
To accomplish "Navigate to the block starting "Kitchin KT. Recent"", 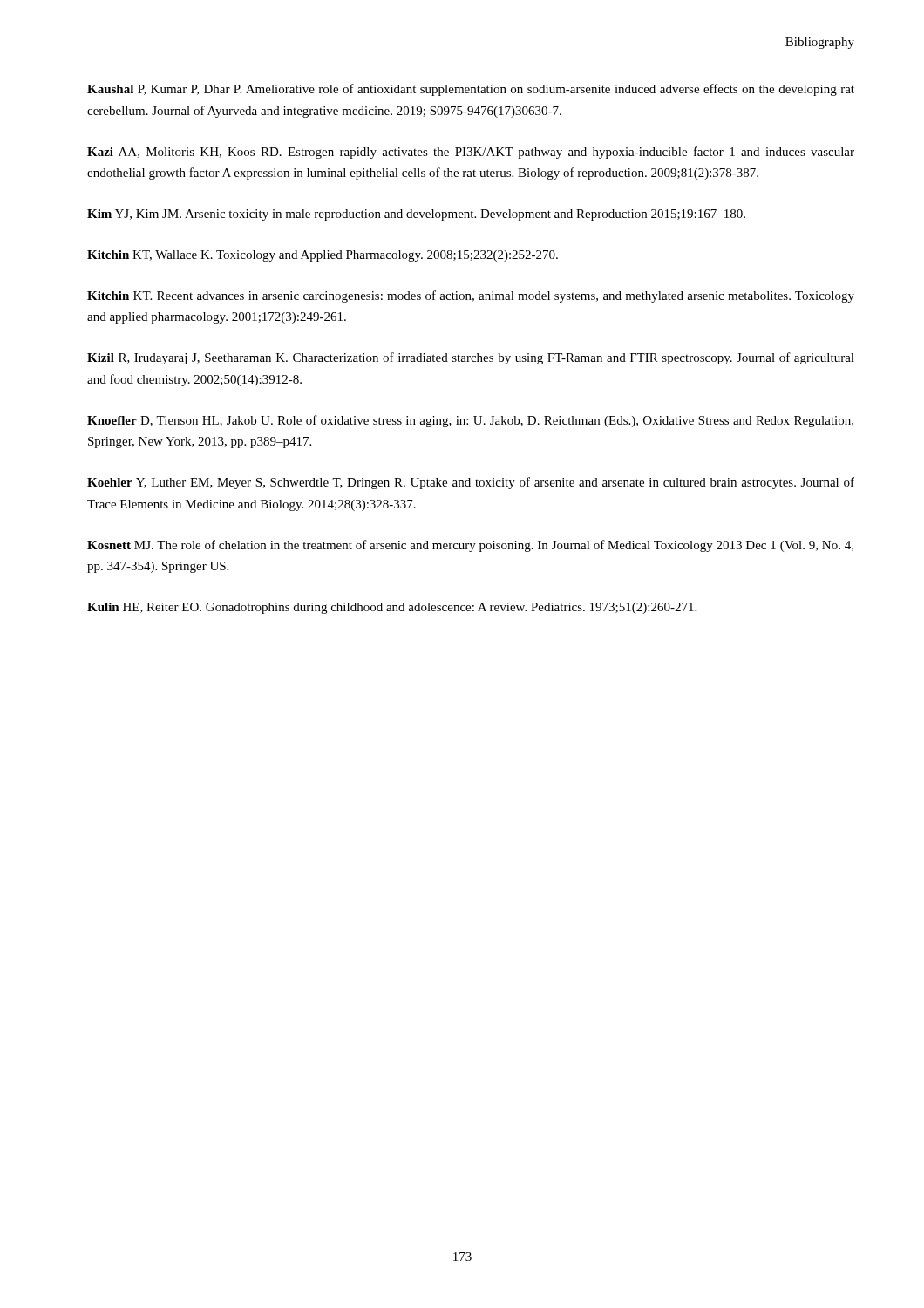I will 471,306.
